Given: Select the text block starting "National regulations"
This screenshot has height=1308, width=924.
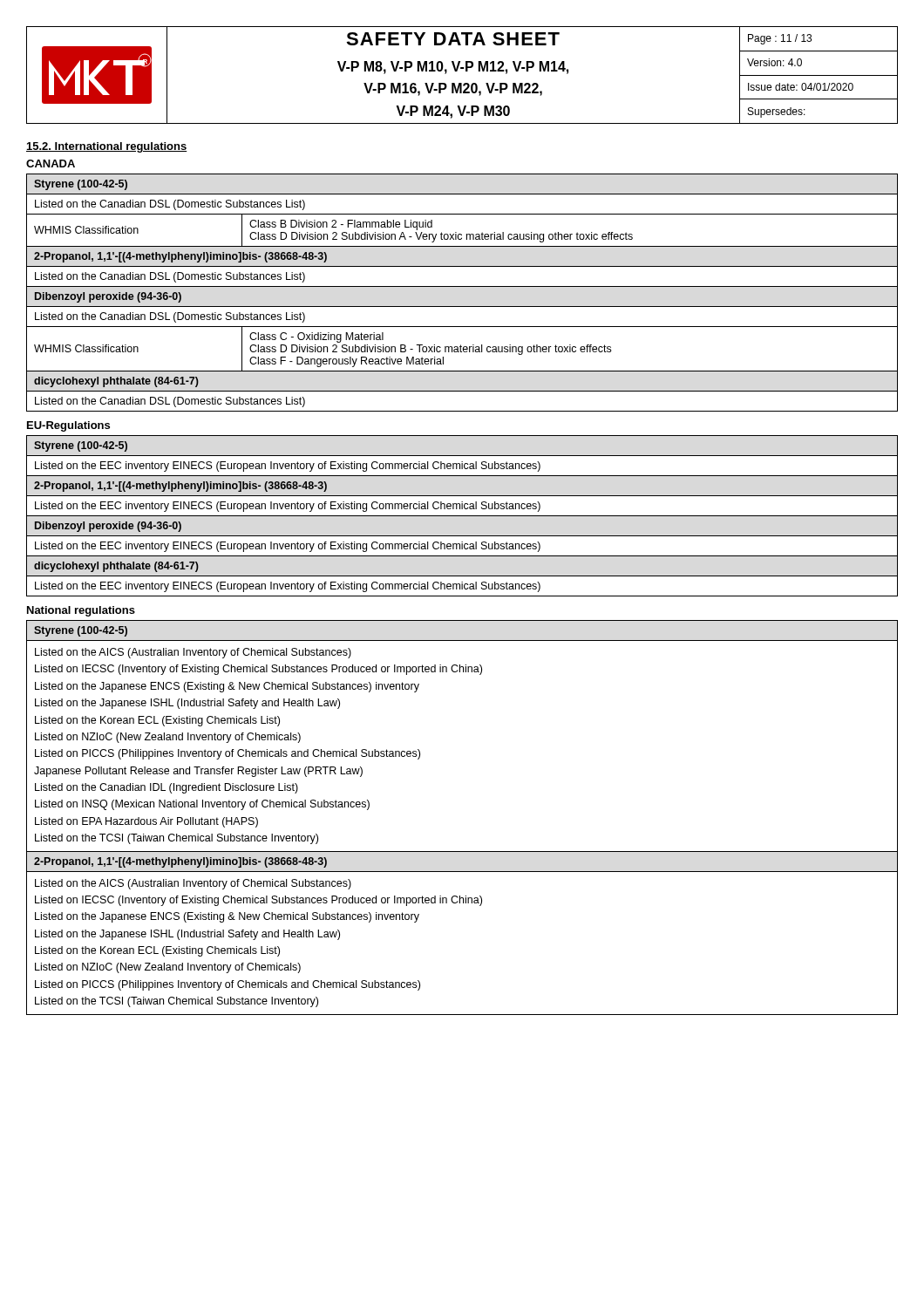Looking at the screenshot, I should [x=81, y=610].
